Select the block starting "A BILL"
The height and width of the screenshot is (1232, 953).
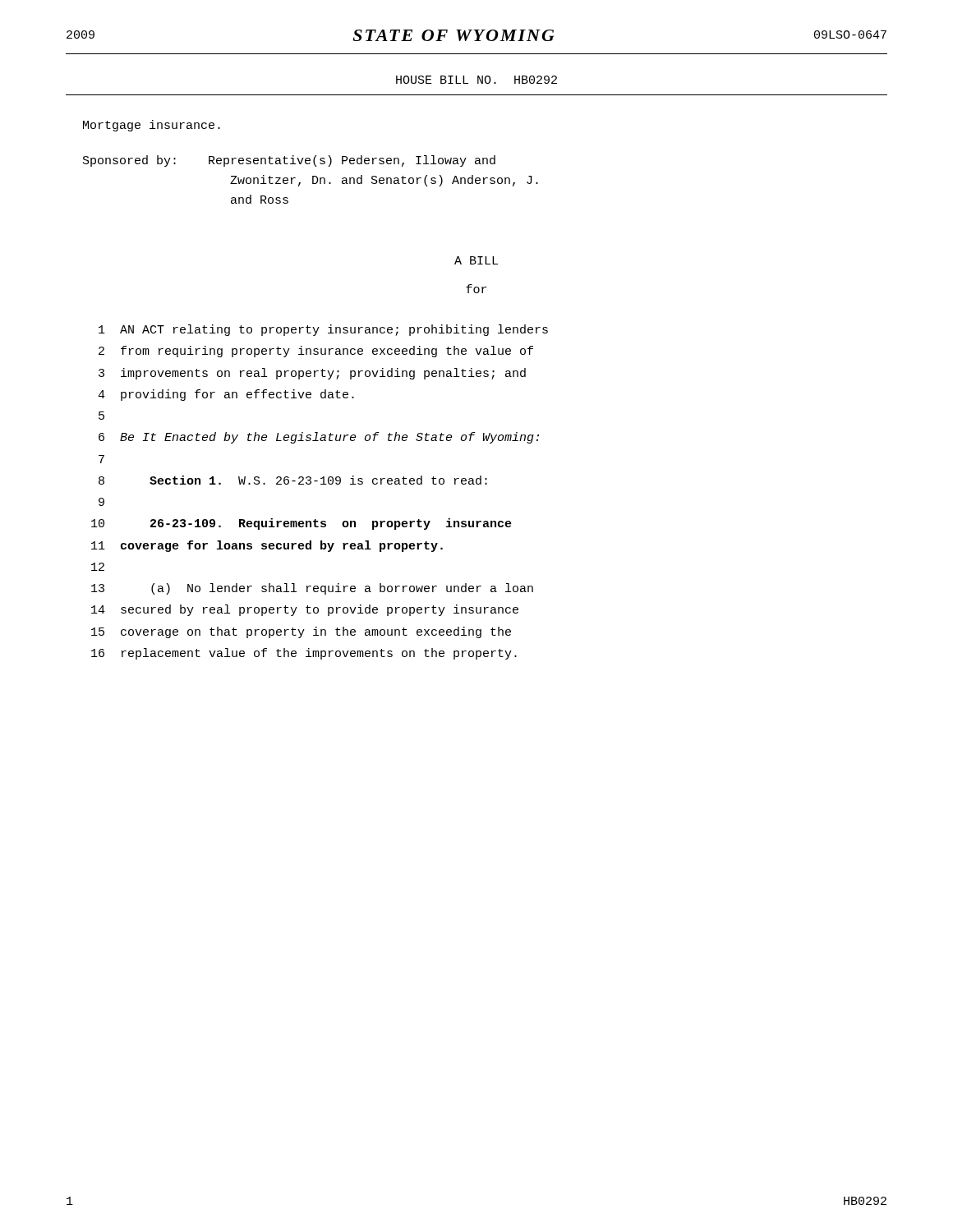click(476, 262)
